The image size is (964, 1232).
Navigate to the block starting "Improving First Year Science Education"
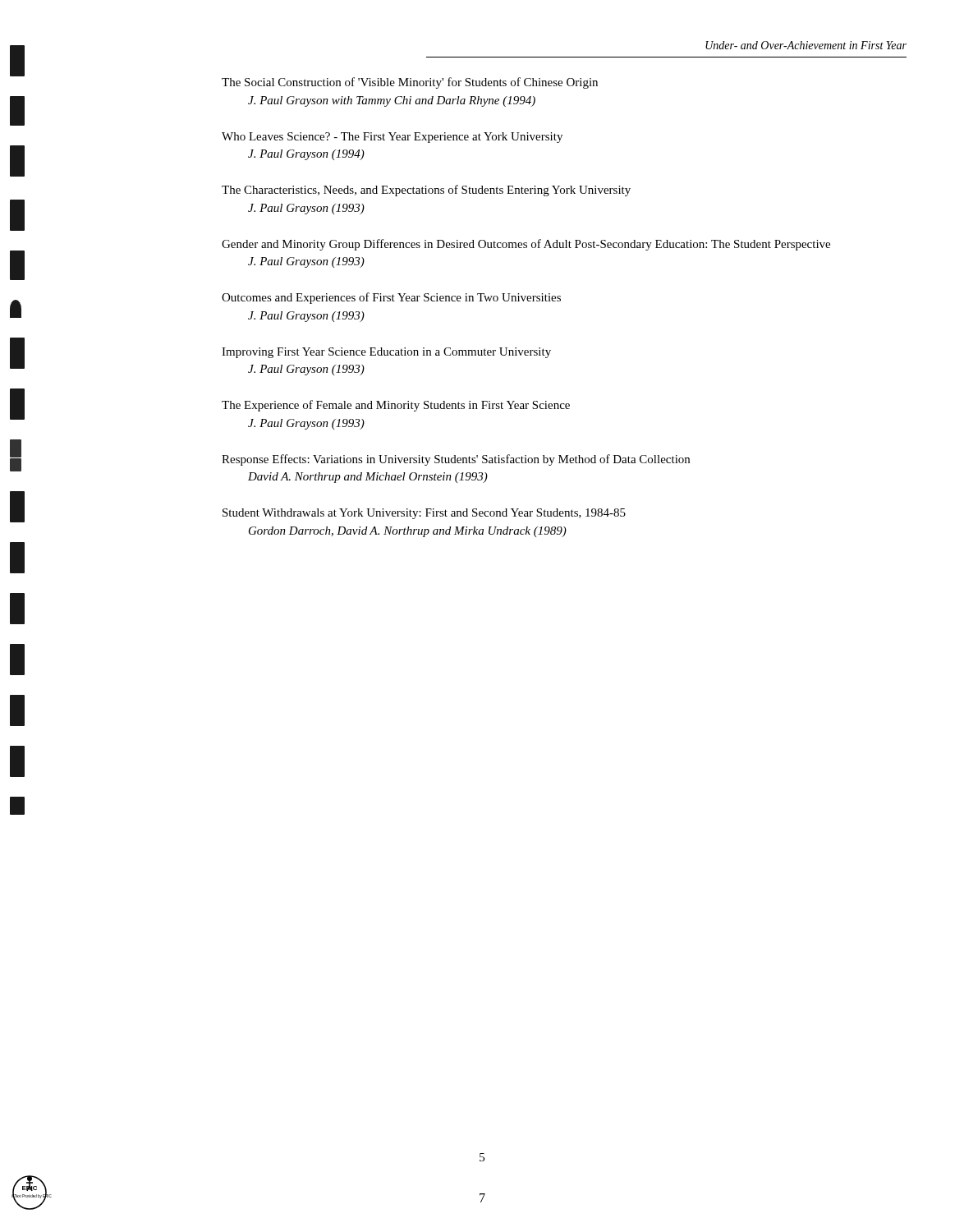386,353
